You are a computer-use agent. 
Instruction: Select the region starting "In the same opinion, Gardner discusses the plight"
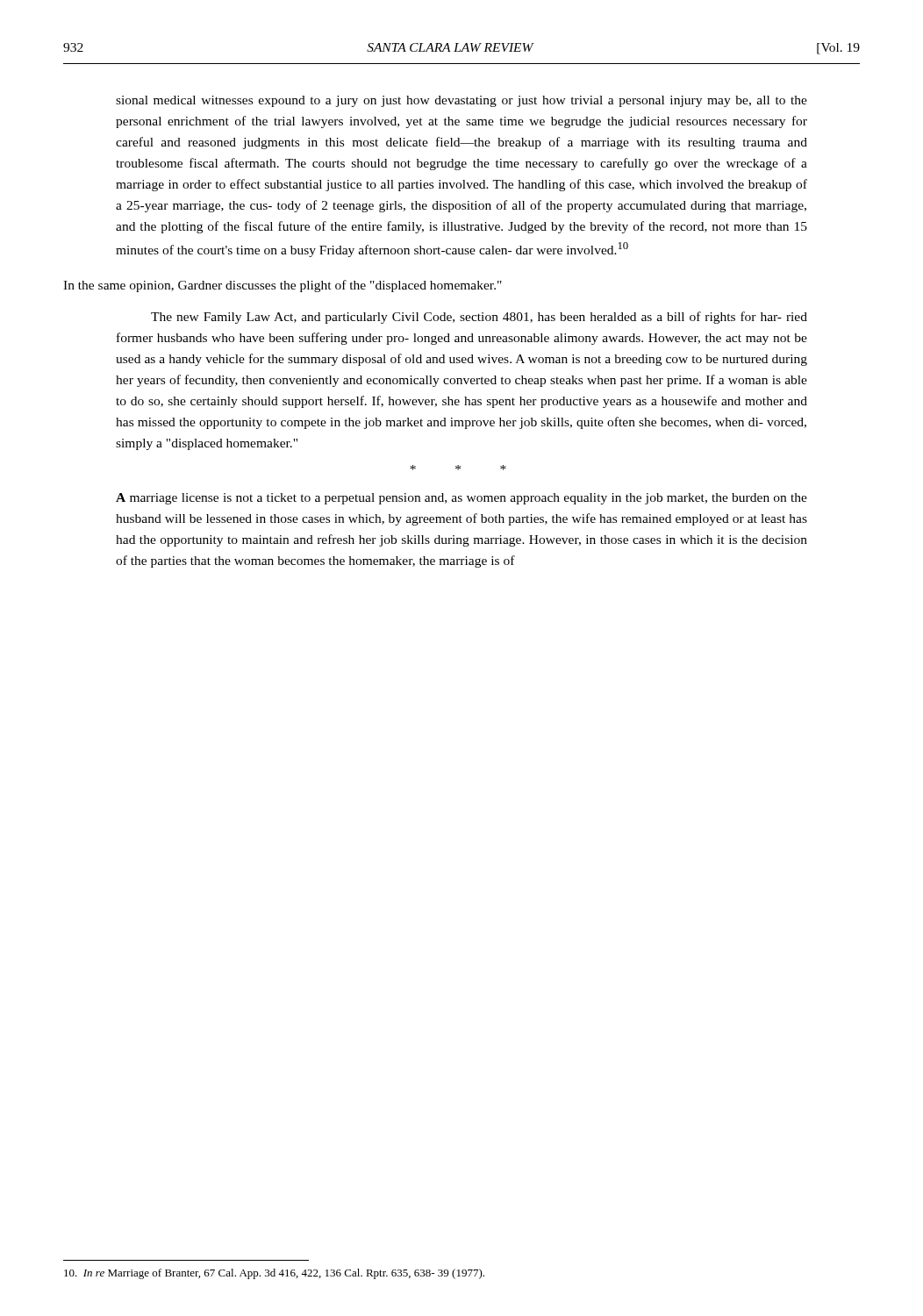pyautogui.click(x=462, y=285)
